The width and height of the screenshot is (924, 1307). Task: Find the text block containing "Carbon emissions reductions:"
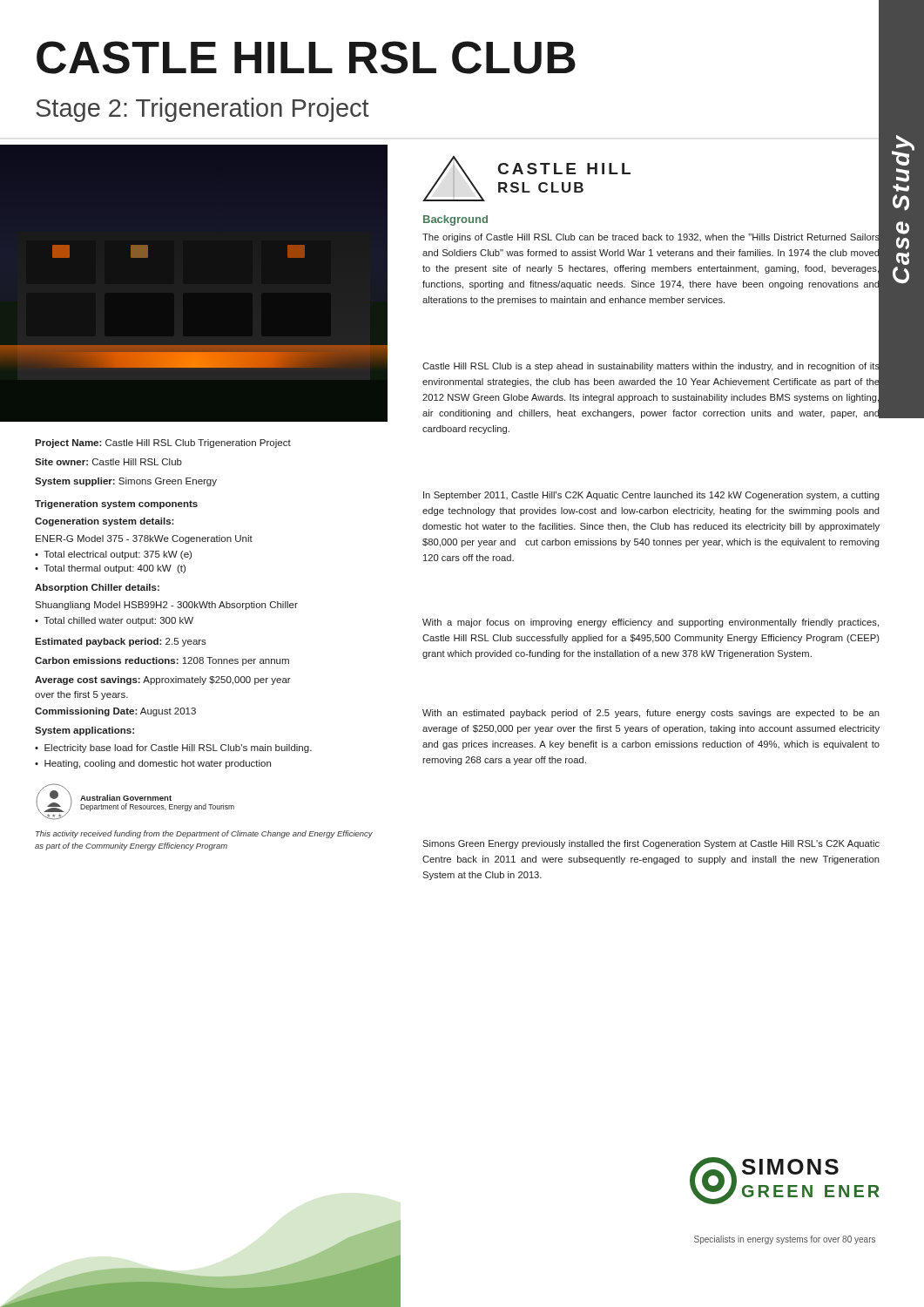[x=162, y=660]
